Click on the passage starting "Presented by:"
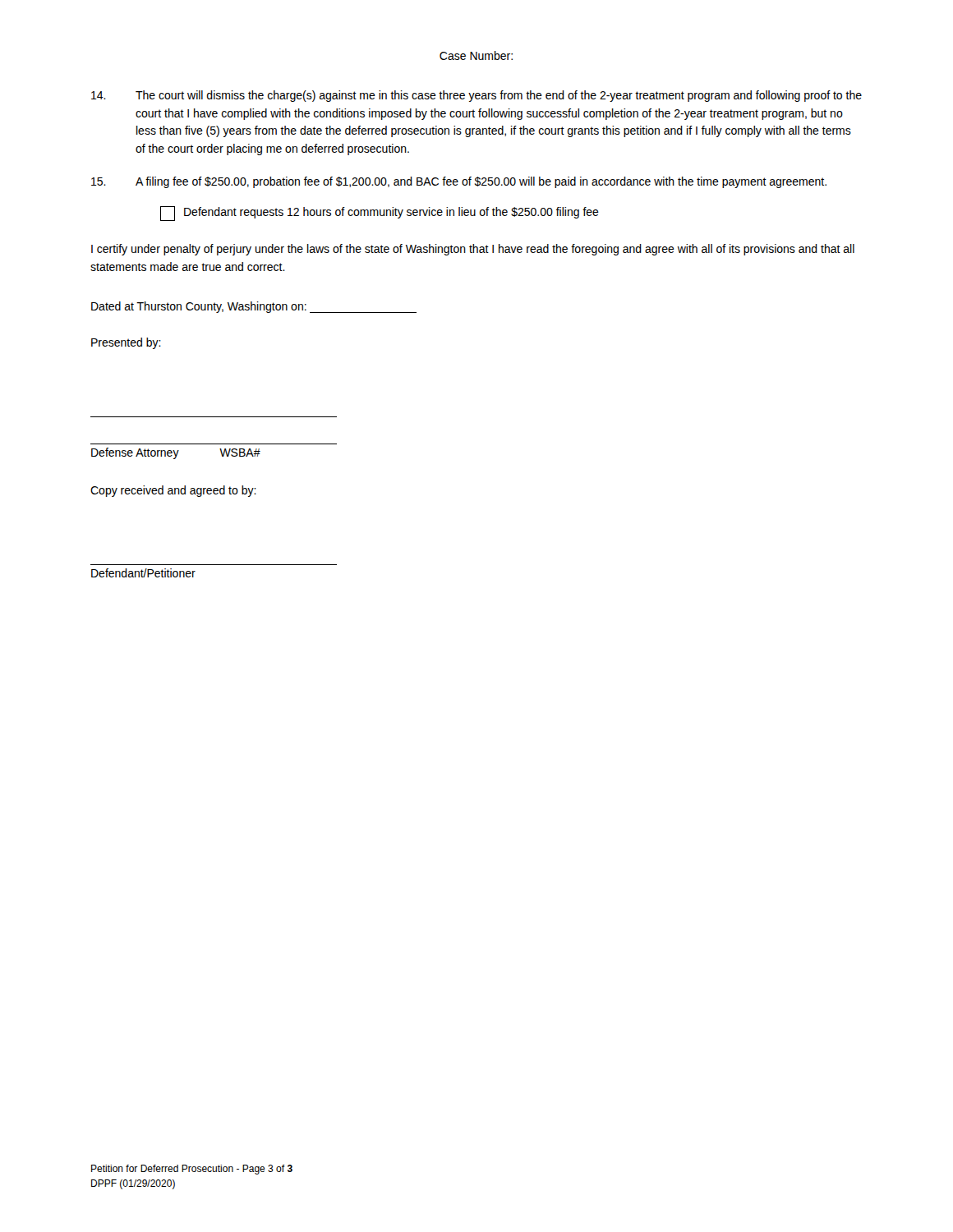 pos(126,342)
